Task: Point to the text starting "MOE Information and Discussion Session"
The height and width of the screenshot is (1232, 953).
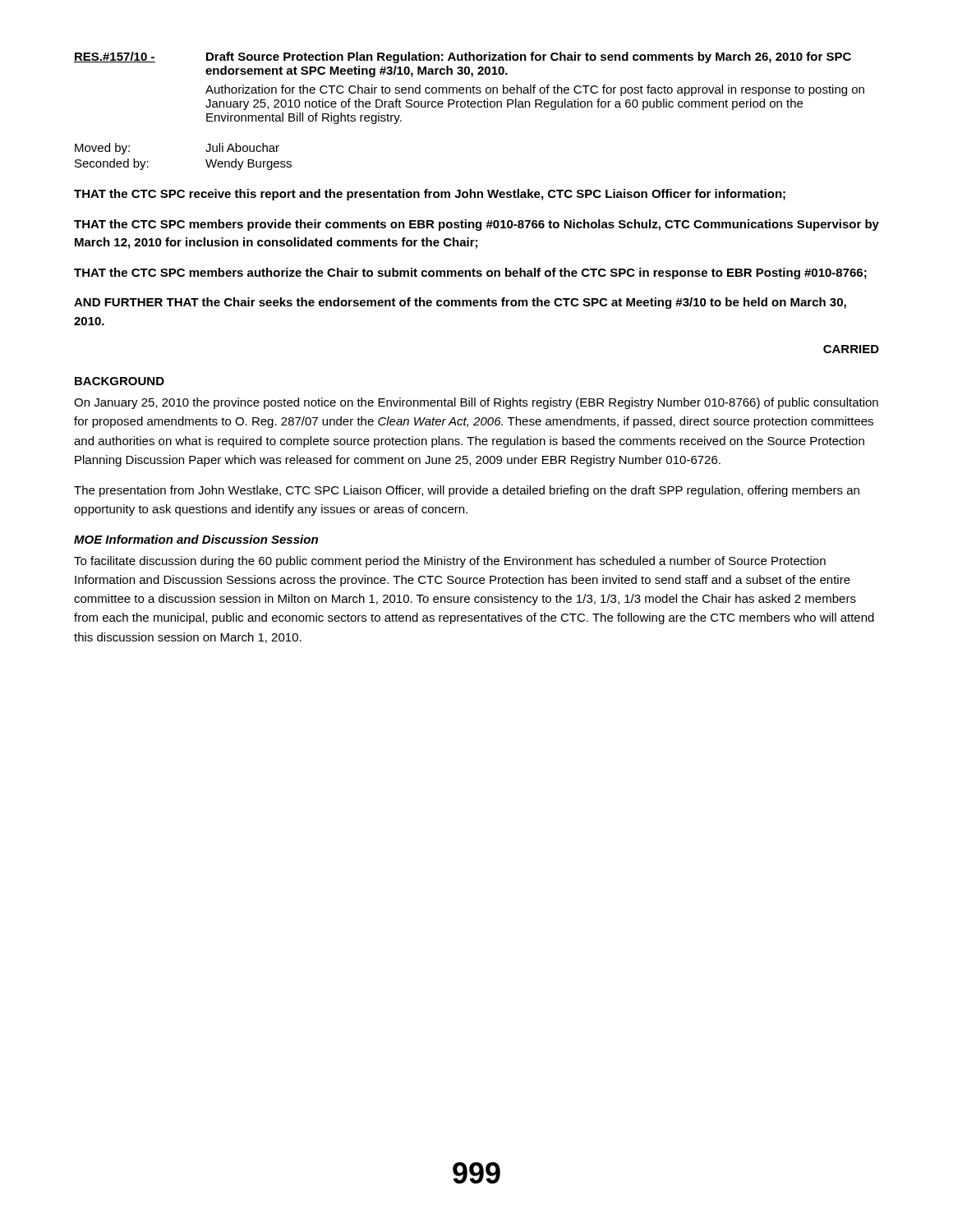Action: click(196, 539)
